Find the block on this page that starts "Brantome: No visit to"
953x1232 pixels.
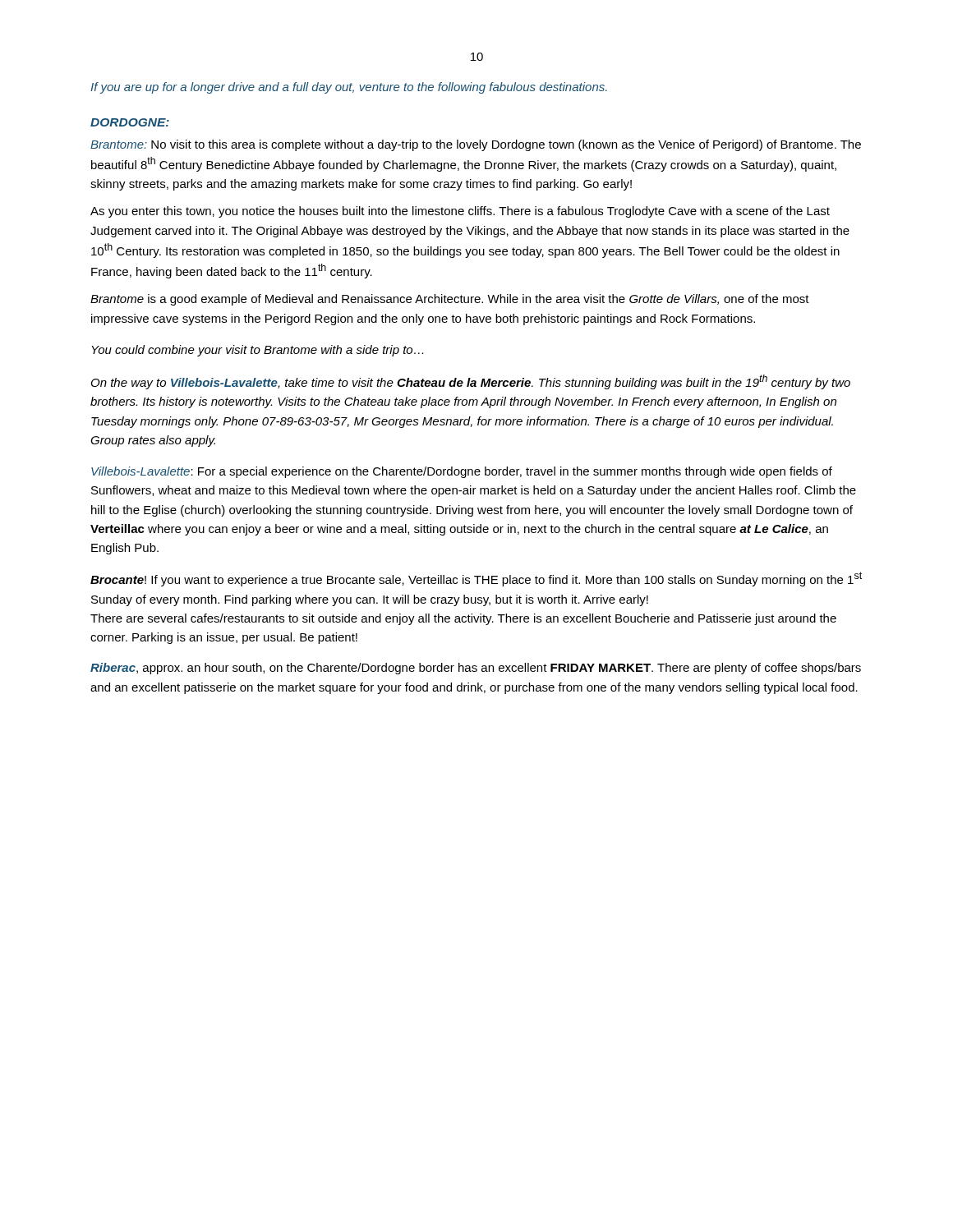coord(476,231)
